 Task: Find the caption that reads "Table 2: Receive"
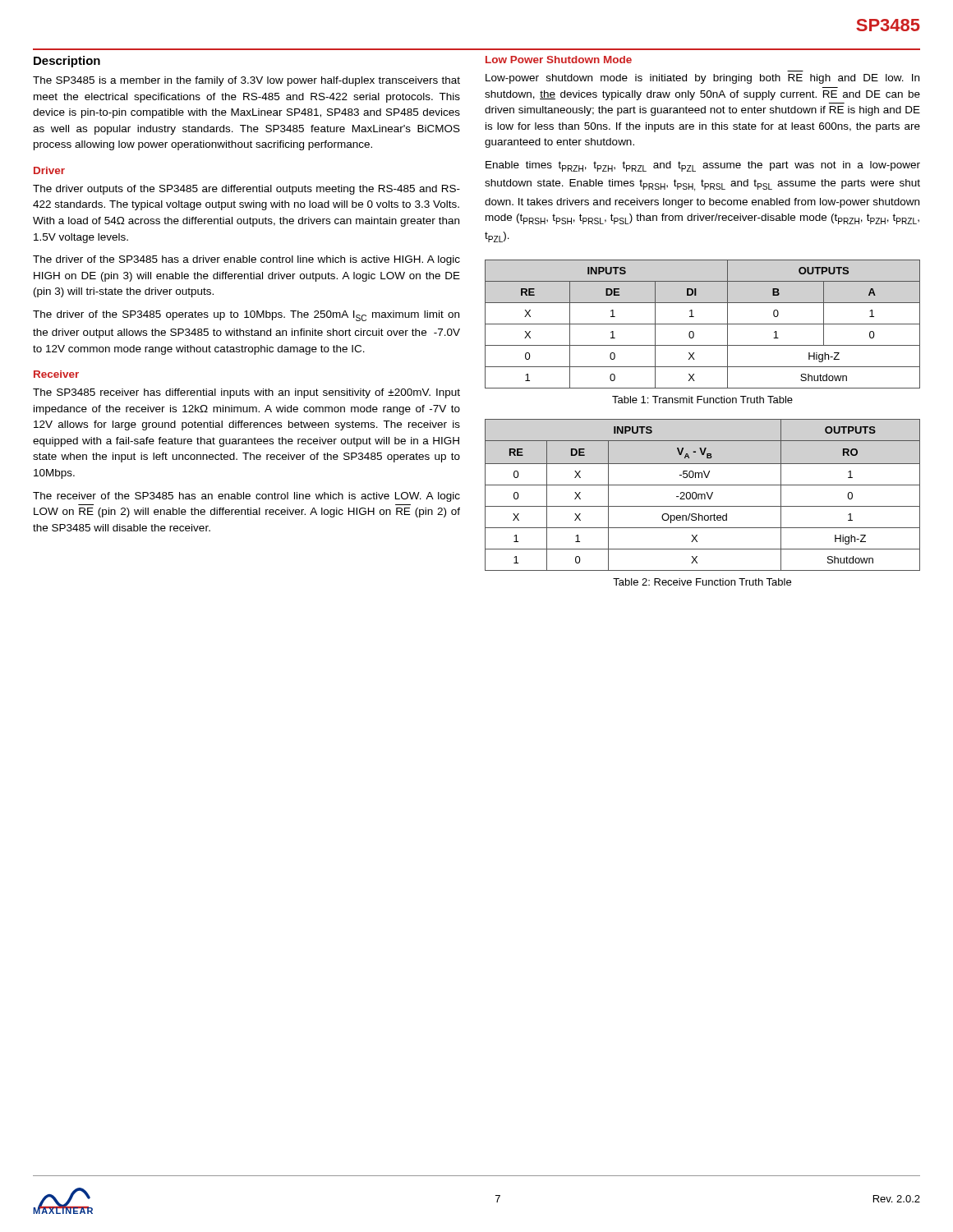702,582
